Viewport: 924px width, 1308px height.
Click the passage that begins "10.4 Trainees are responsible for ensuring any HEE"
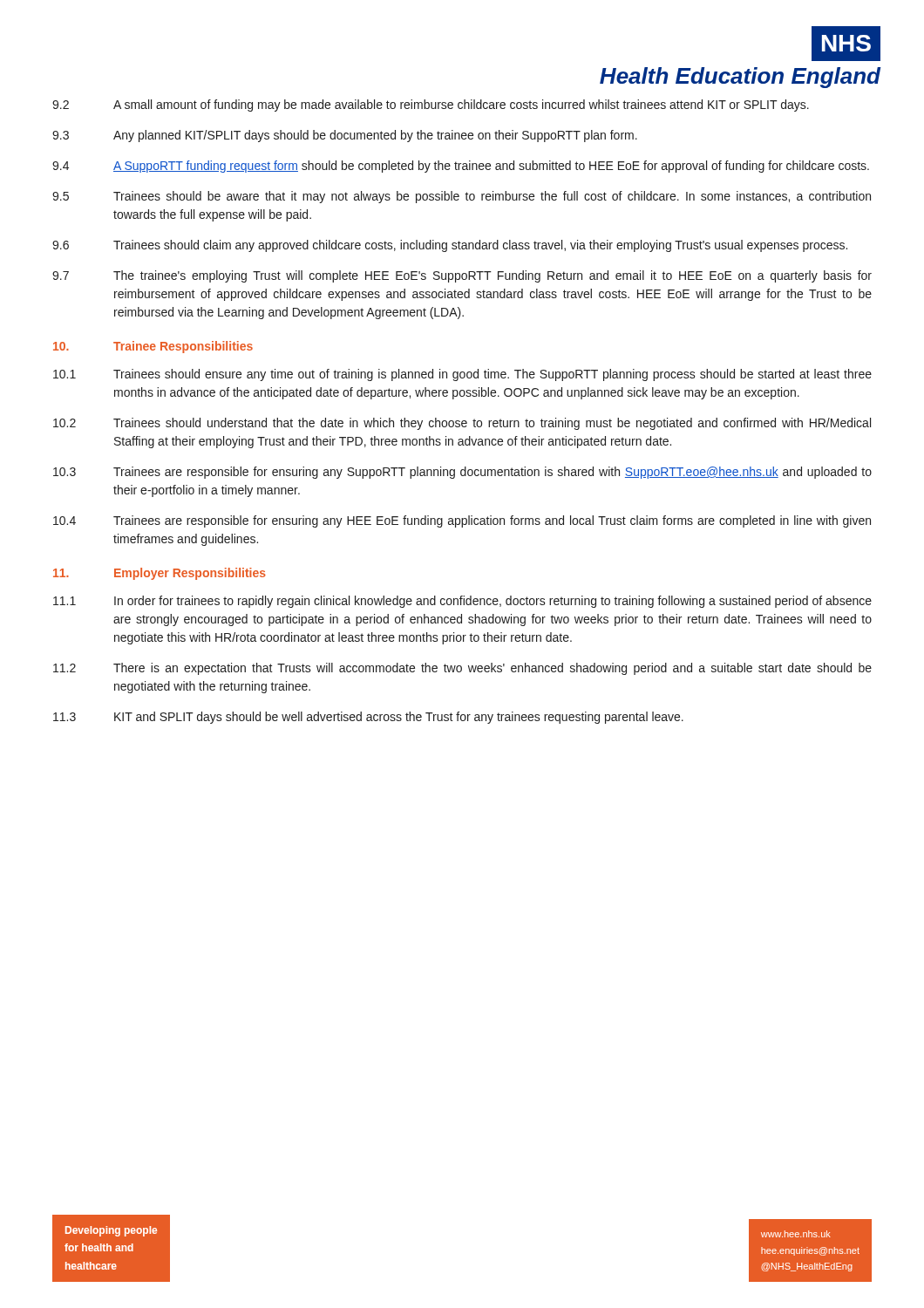(x=462, y=530)
